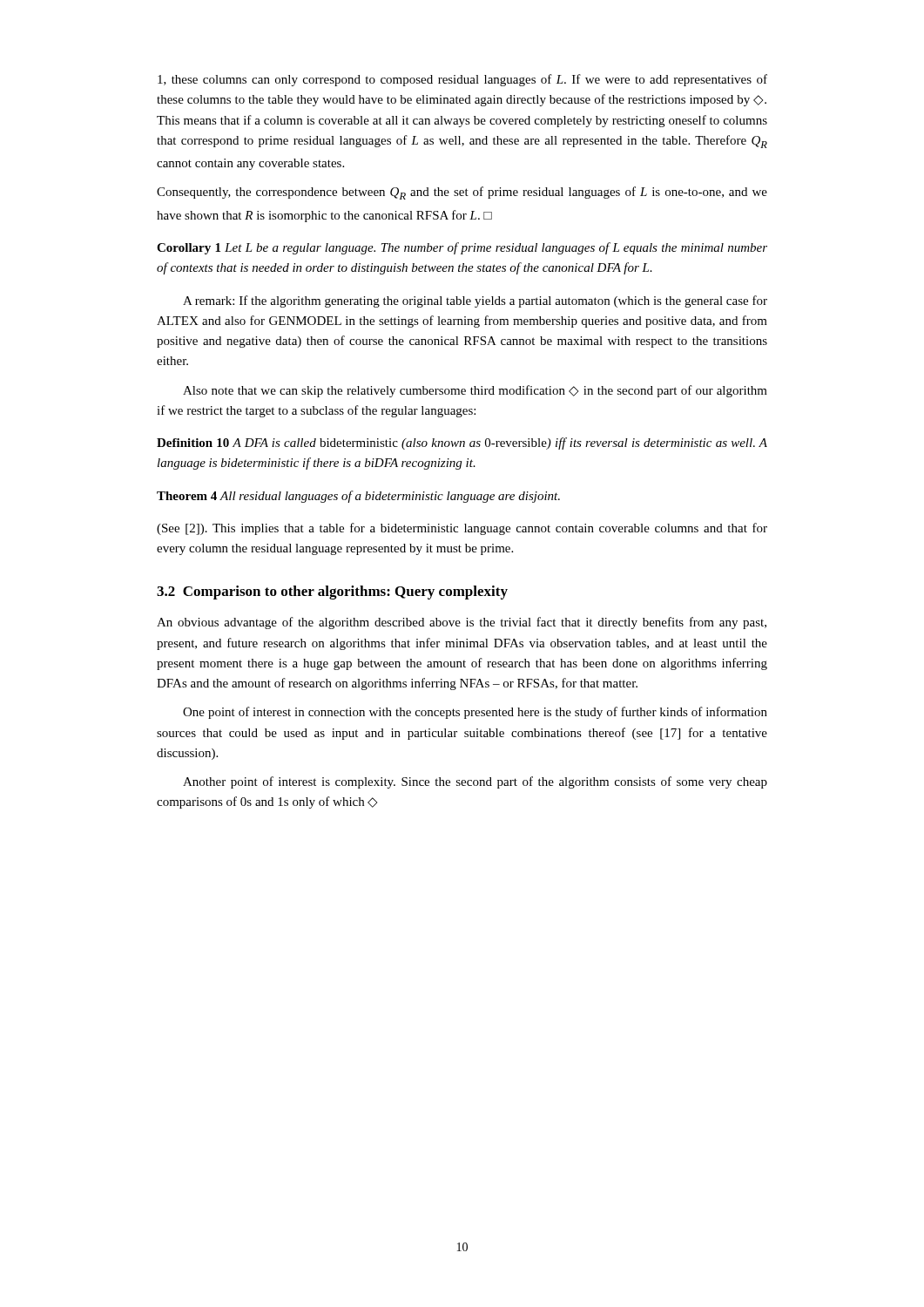Click on the text block that reads "An obvious advantage of the algorithm described above"
This screenshot has width=924, height=1307.
[462, 653]
